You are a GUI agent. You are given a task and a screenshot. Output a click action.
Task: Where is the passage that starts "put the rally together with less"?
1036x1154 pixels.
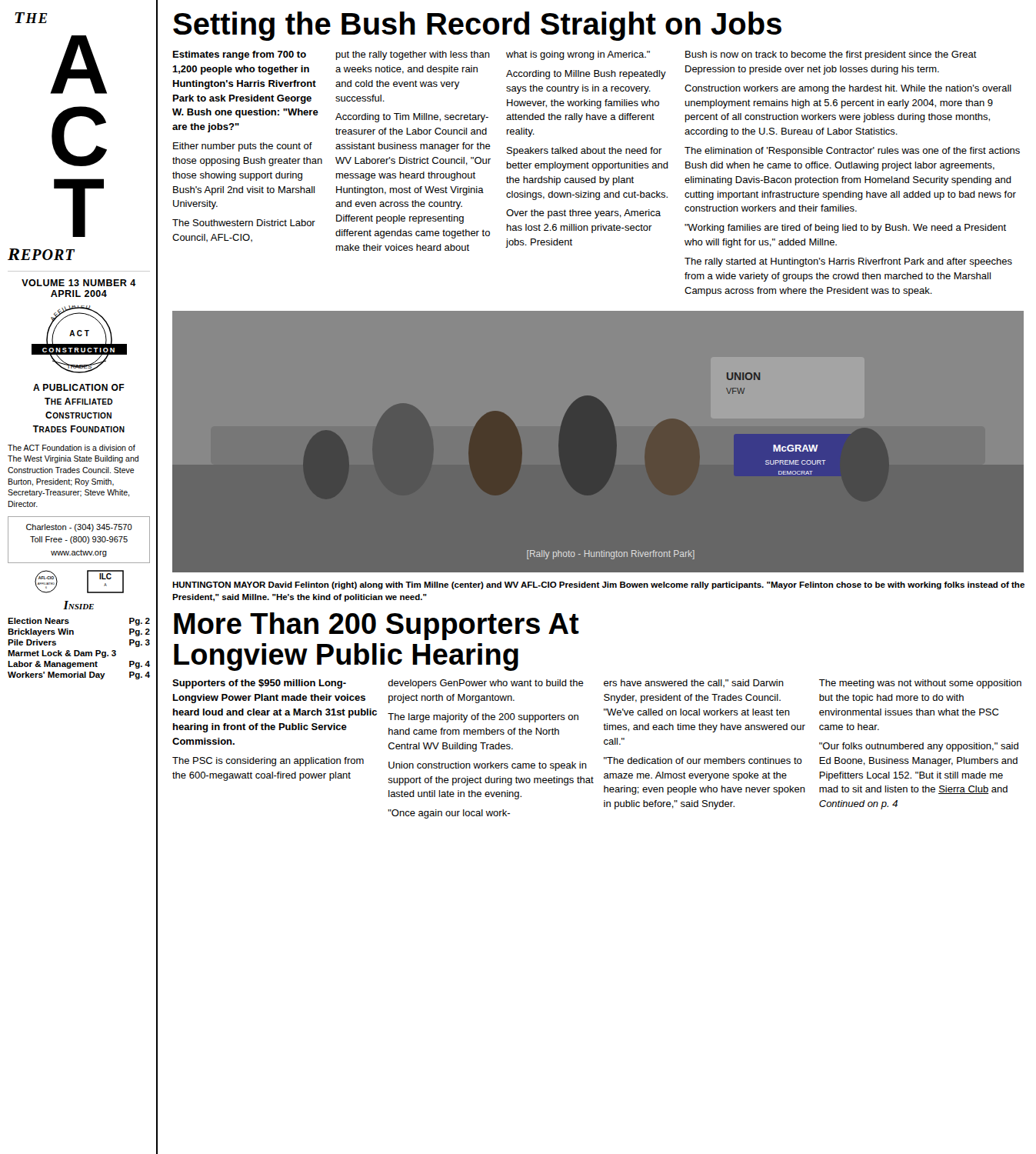point(416,151)
